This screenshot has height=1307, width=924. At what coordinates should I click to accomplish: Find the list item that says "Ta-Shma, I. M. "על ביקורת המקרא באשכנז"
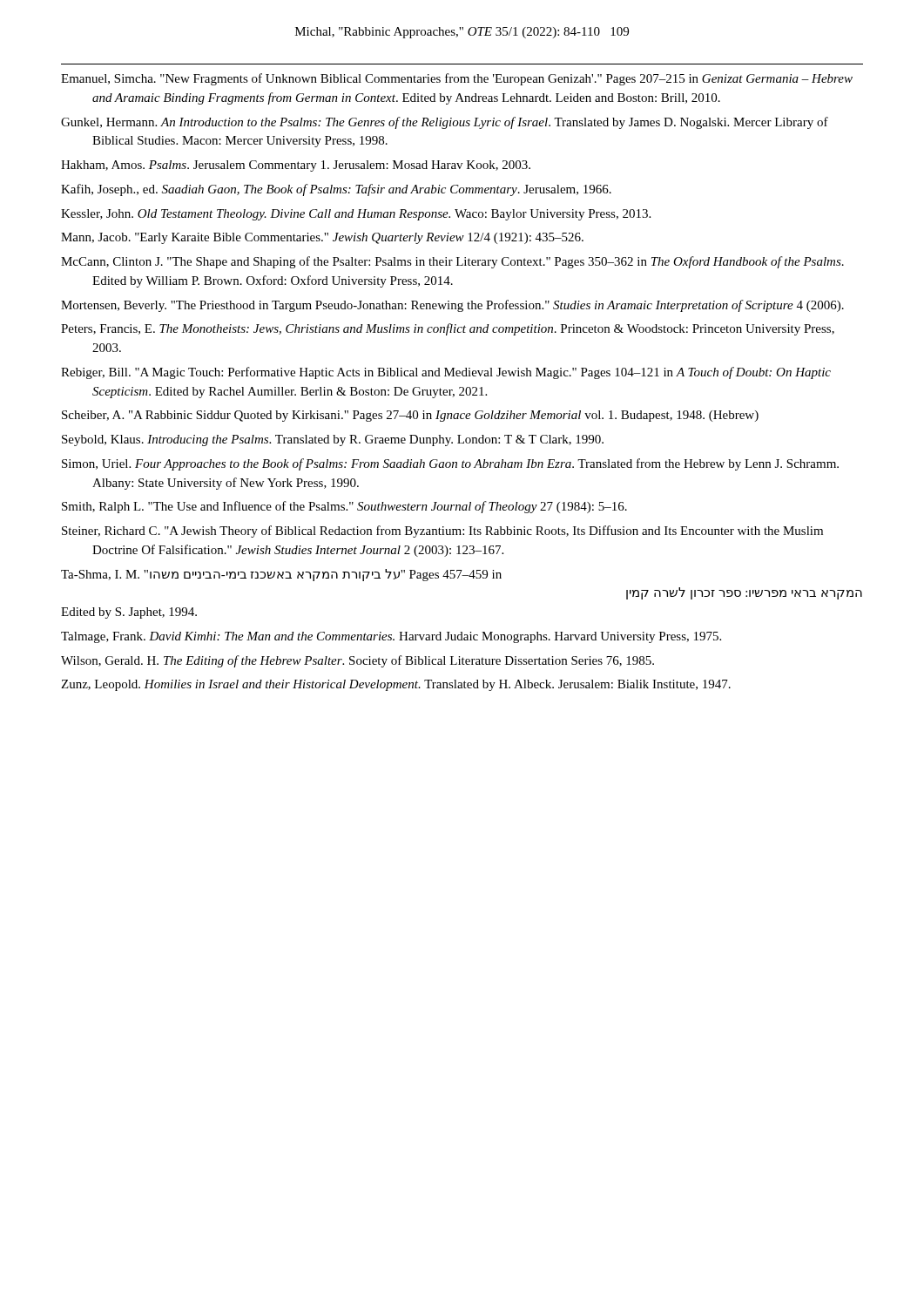click(x=281, y=575)
